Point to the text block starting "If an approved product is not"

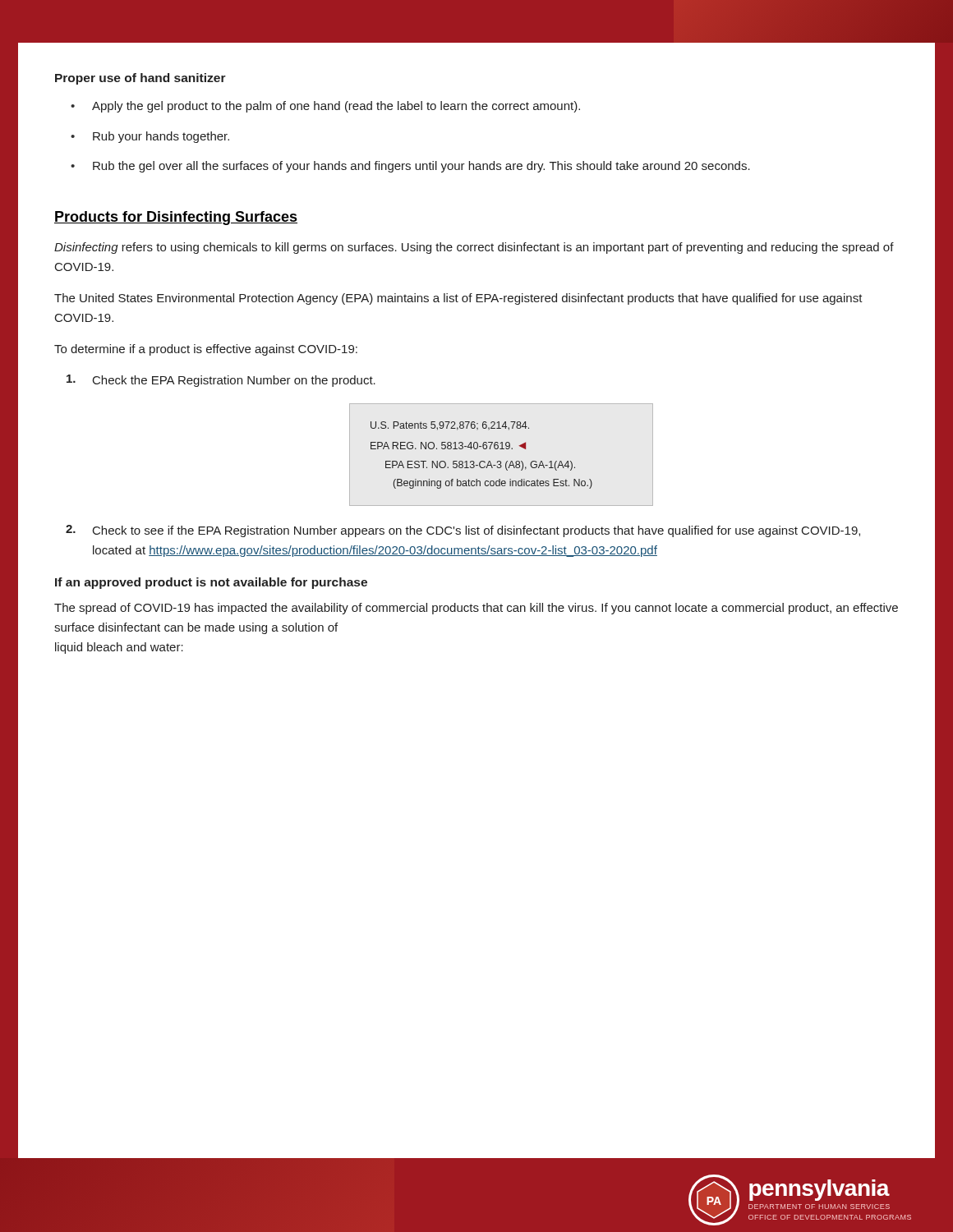211,582
